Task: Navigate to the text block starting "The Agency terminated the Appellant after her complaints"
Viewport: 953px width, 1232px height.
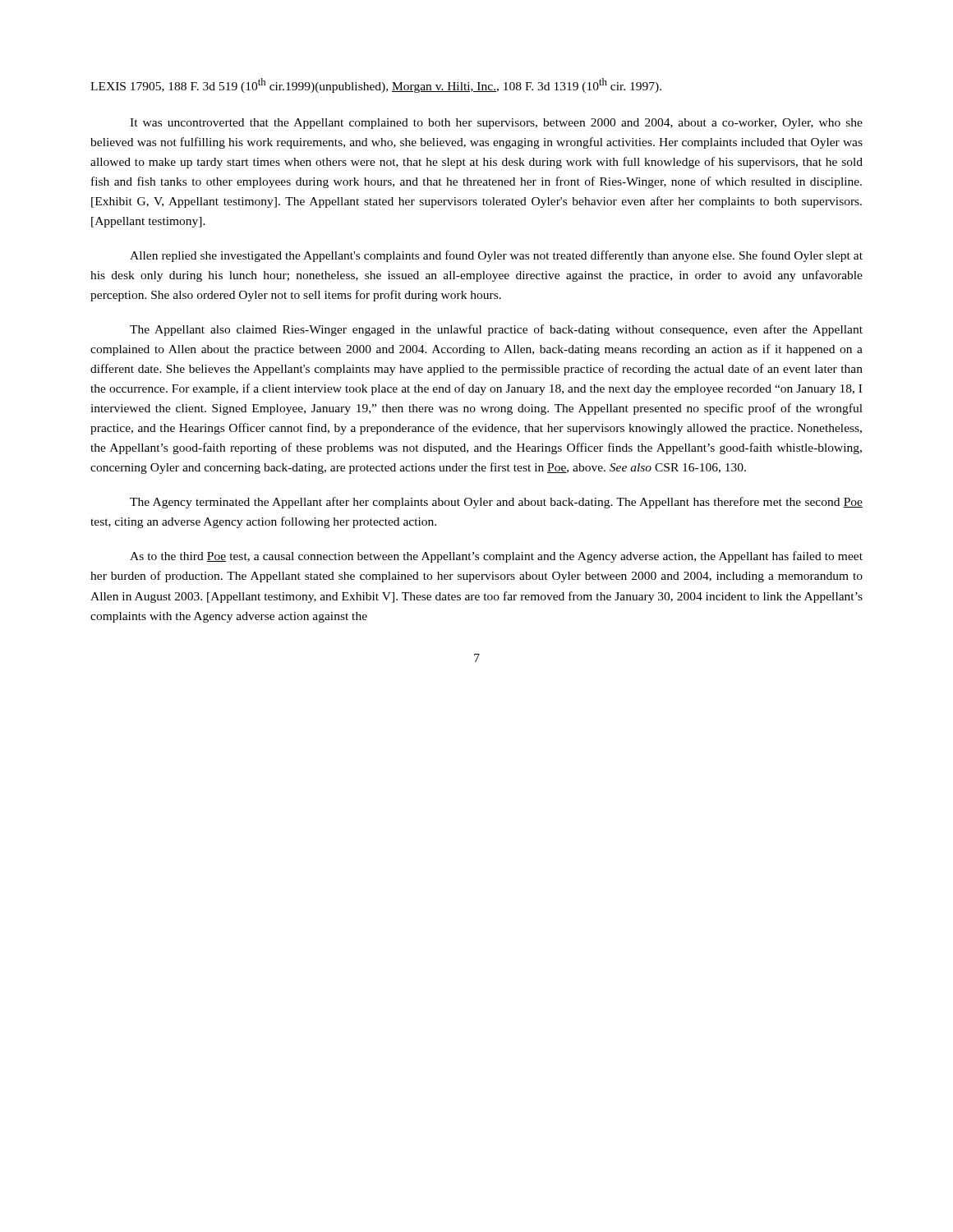Action: point(476,512)
